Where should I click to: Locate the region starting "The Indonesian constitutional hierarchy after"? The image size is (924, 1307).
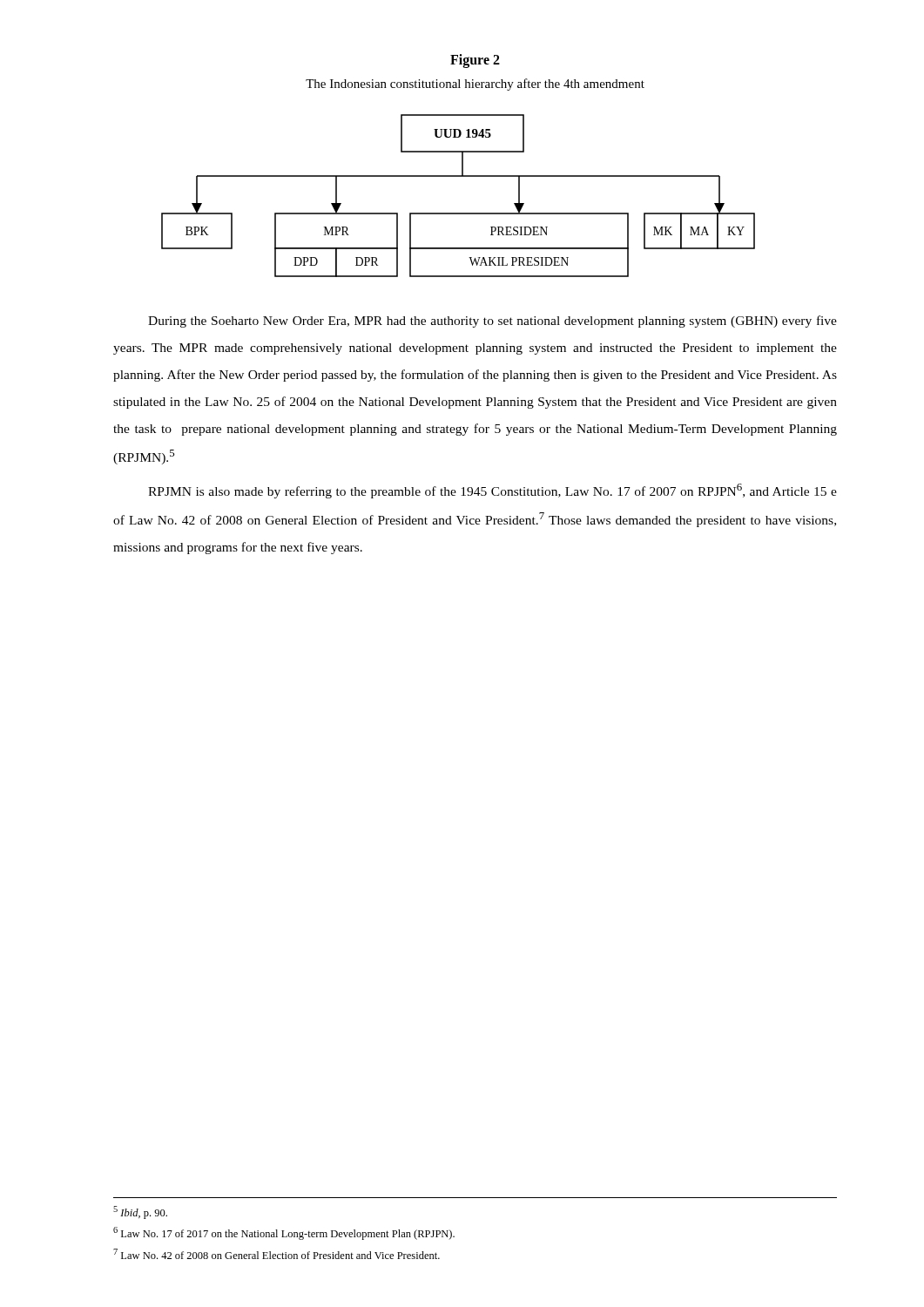click(x=475, y=84)
